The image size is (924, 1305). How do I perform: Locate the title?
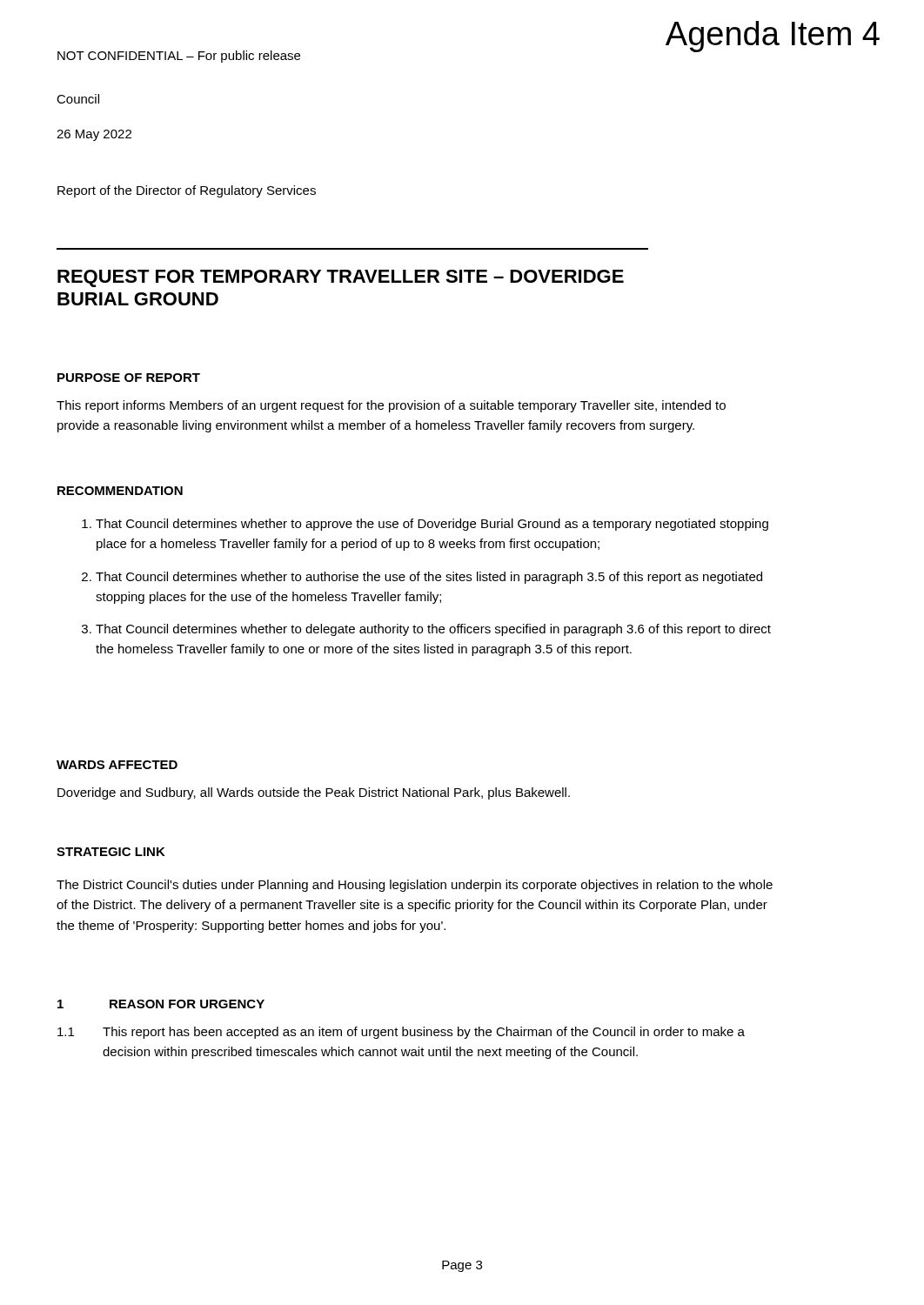click(340, 287)
